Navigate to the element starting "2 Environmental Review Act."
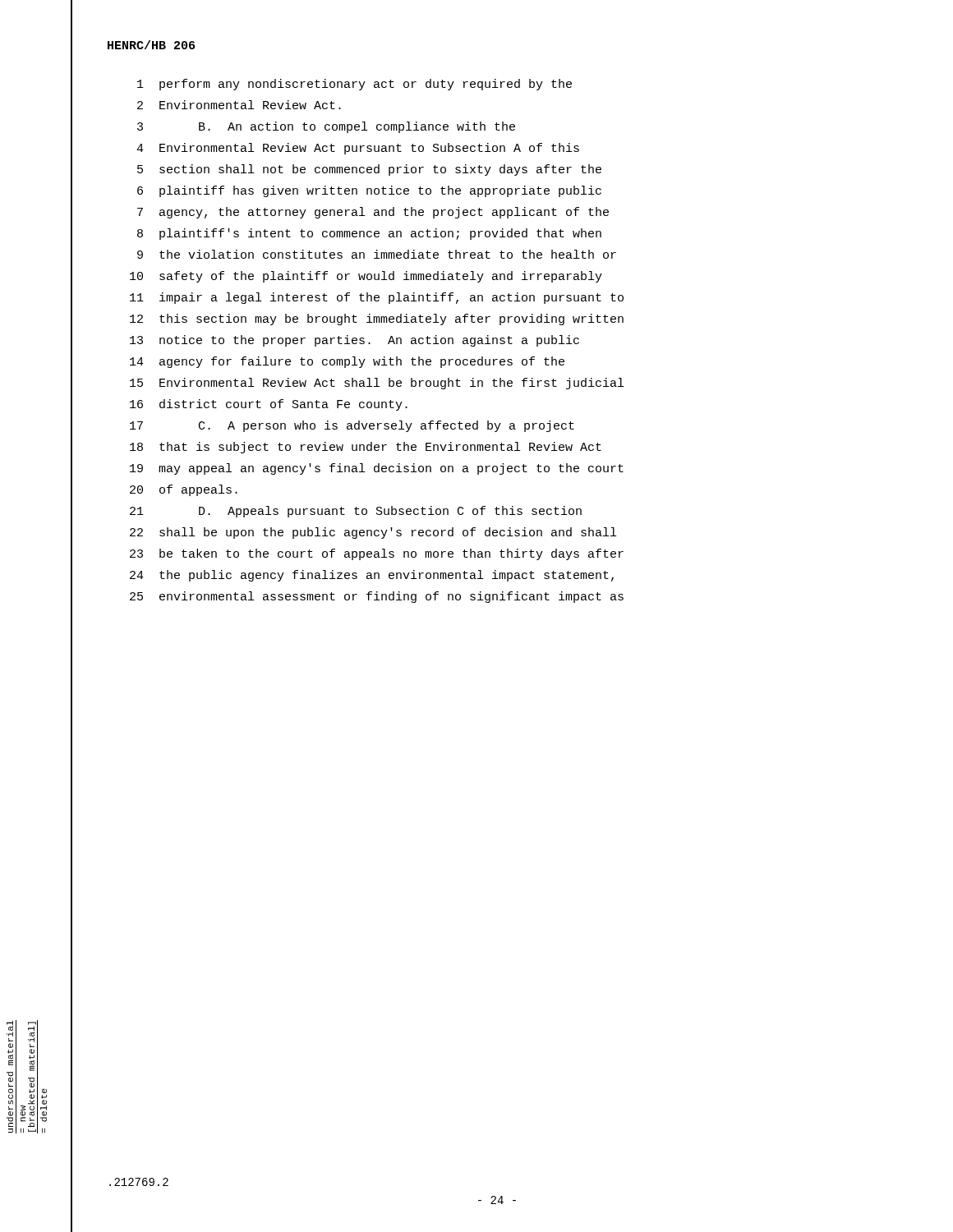Viewport: 953px width, 1232px height. click(239, 105)
